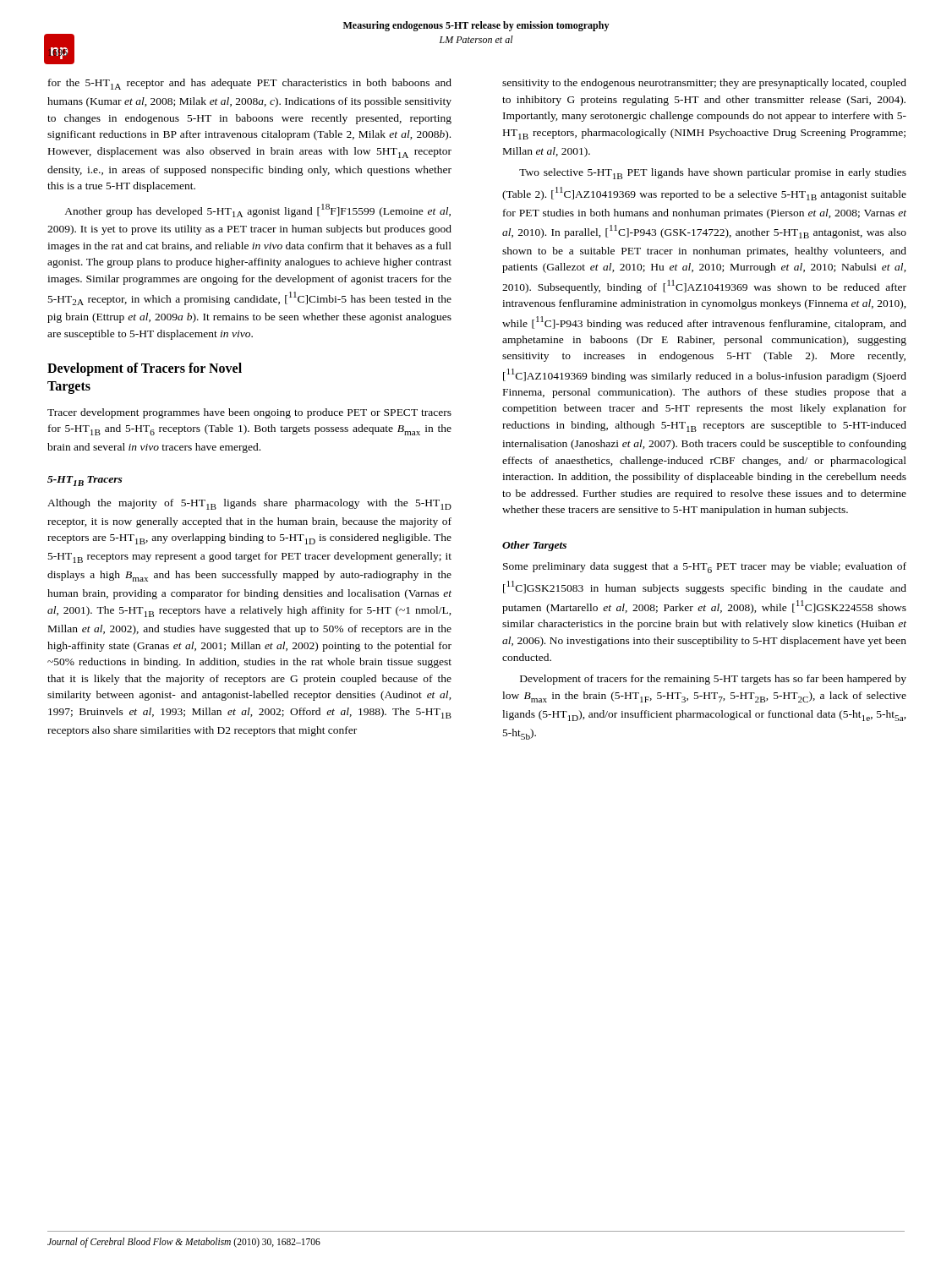Select the section header containing "Other Targets"
Screen dimensions: 1268x952
535,545
